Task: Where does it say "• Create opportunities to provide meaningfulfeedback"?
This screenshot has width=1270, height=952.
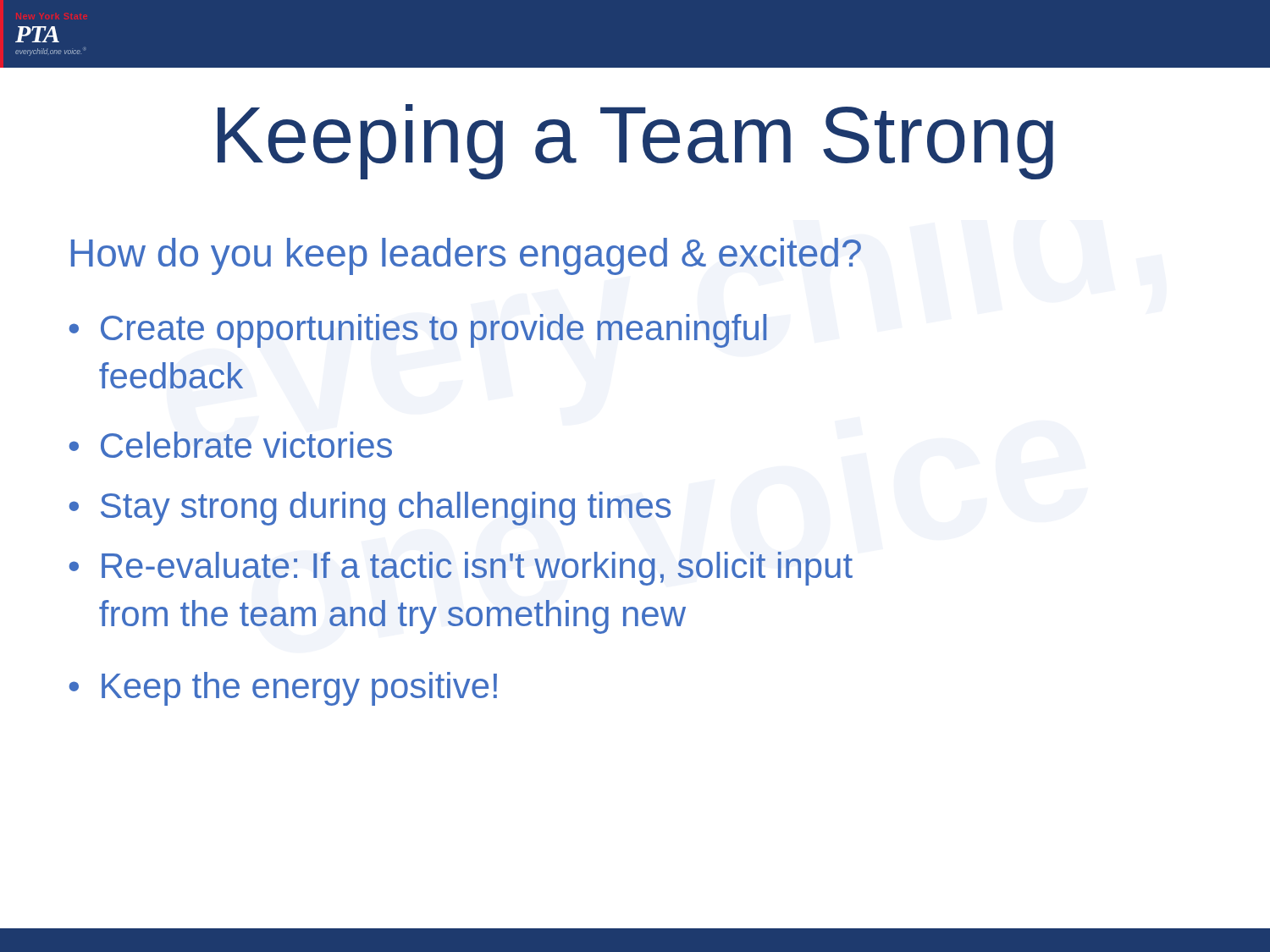Action: [x=418, y=353]
